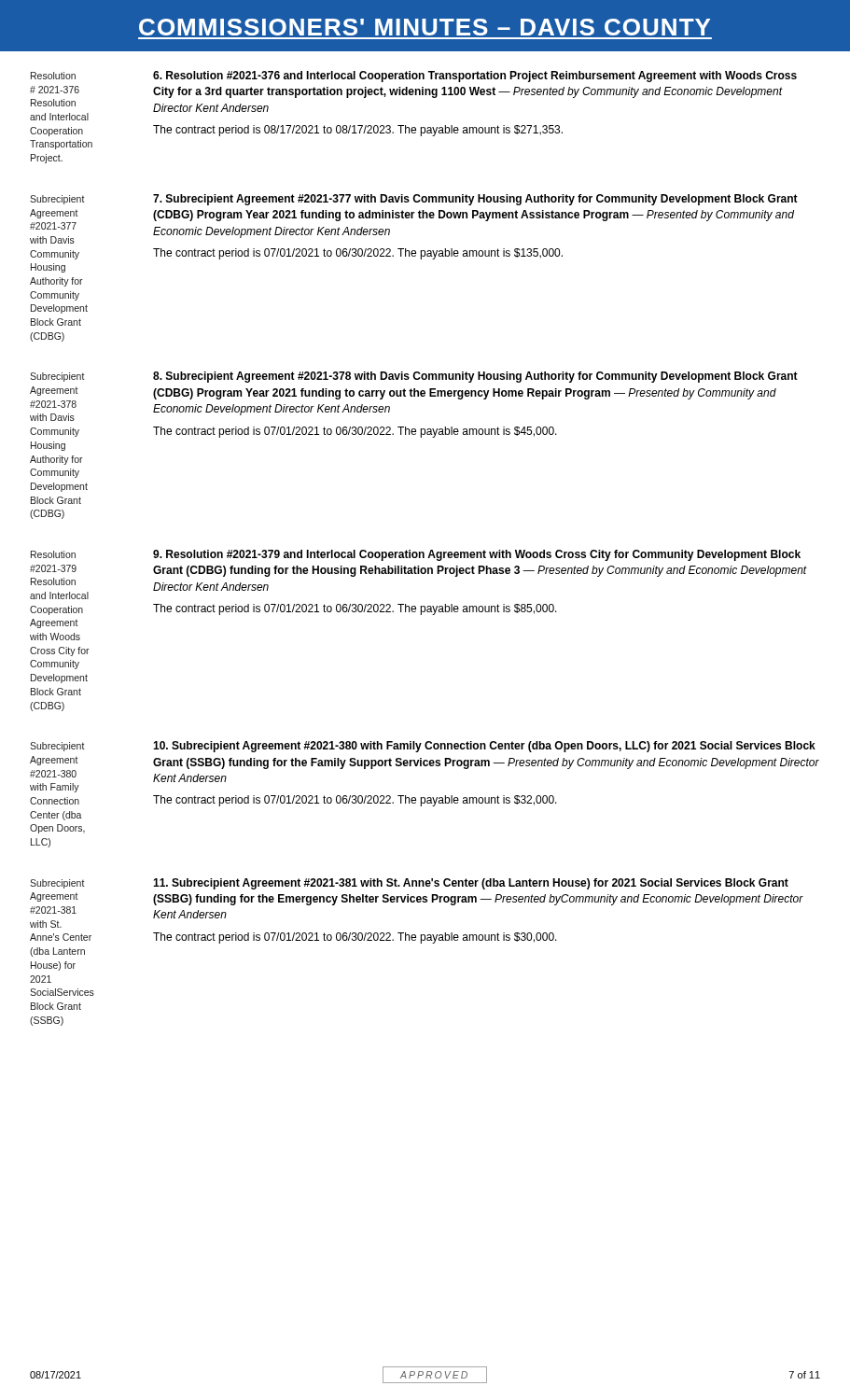
Task: Select the passage starting "SubrecipientAgreement#2021-380with FamilyConnectionCenter (dbaOpen"
Action: [58, 794]
